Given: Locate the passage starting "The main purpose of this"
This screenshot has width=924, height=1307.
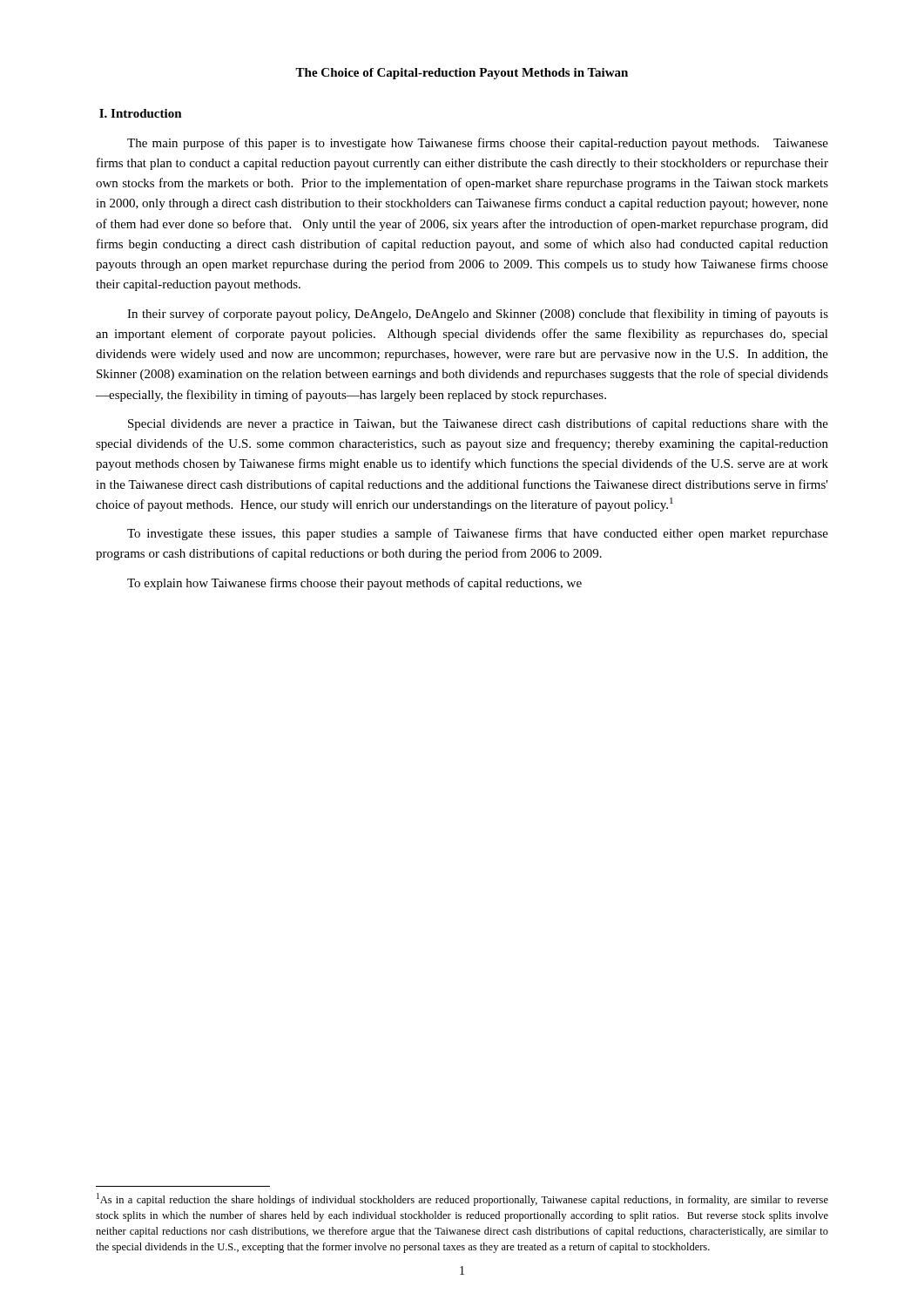Looking at the screenshot, I should [x=462, y=213].
